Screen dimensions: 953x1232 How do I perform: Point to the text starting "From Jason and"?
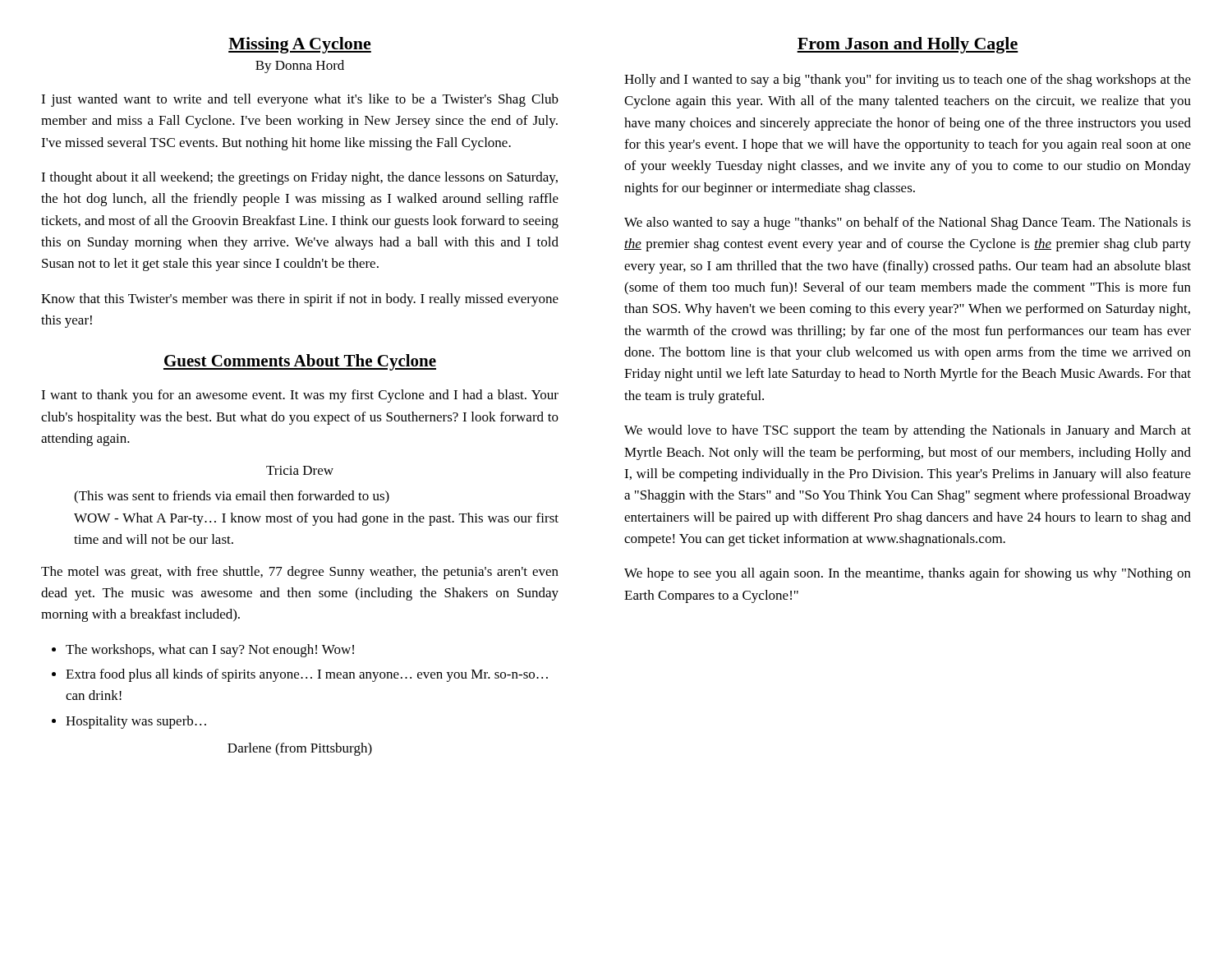coord(908,43)
